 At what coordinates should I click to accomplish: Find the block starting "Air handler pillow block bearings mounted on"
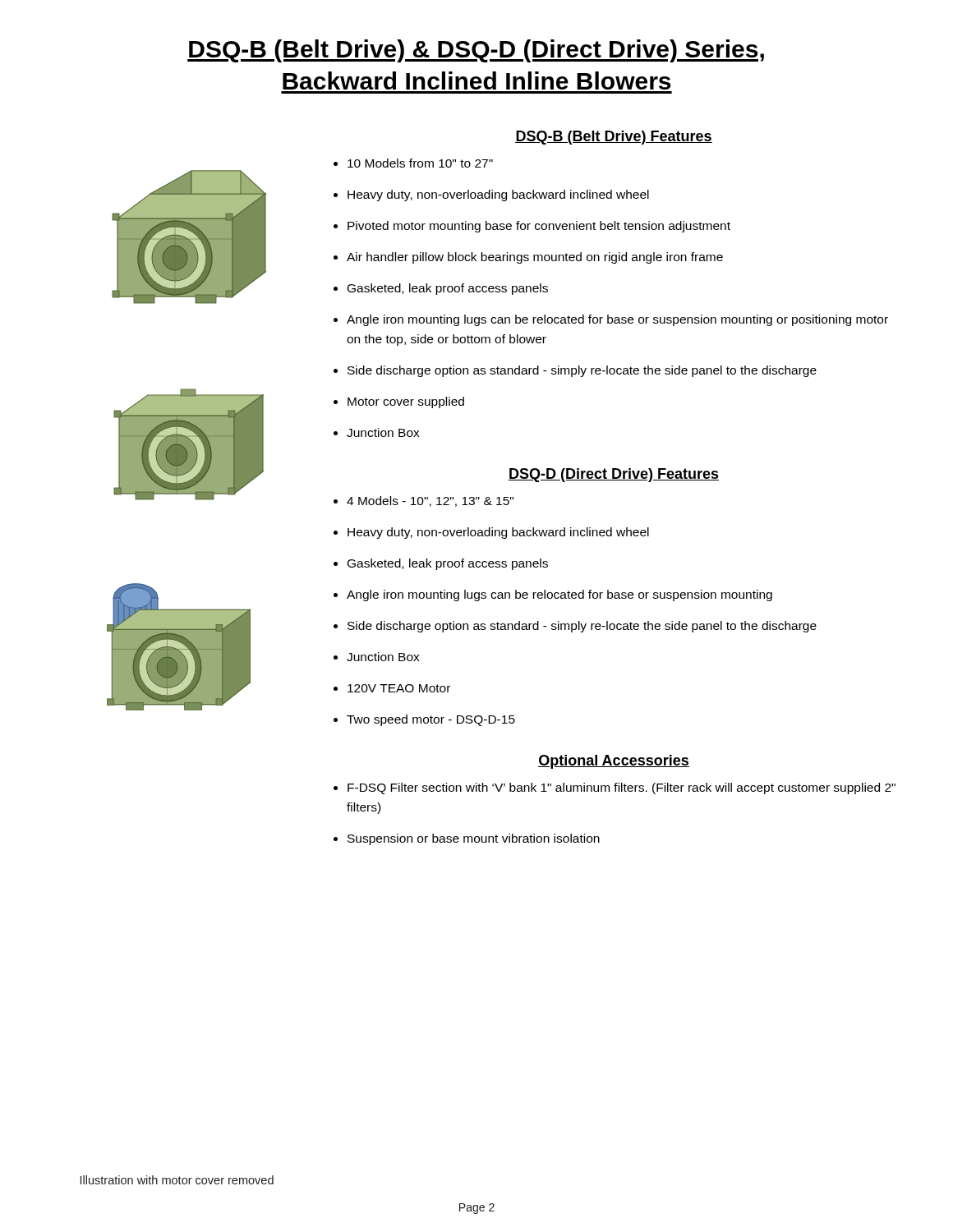[614, 257]
